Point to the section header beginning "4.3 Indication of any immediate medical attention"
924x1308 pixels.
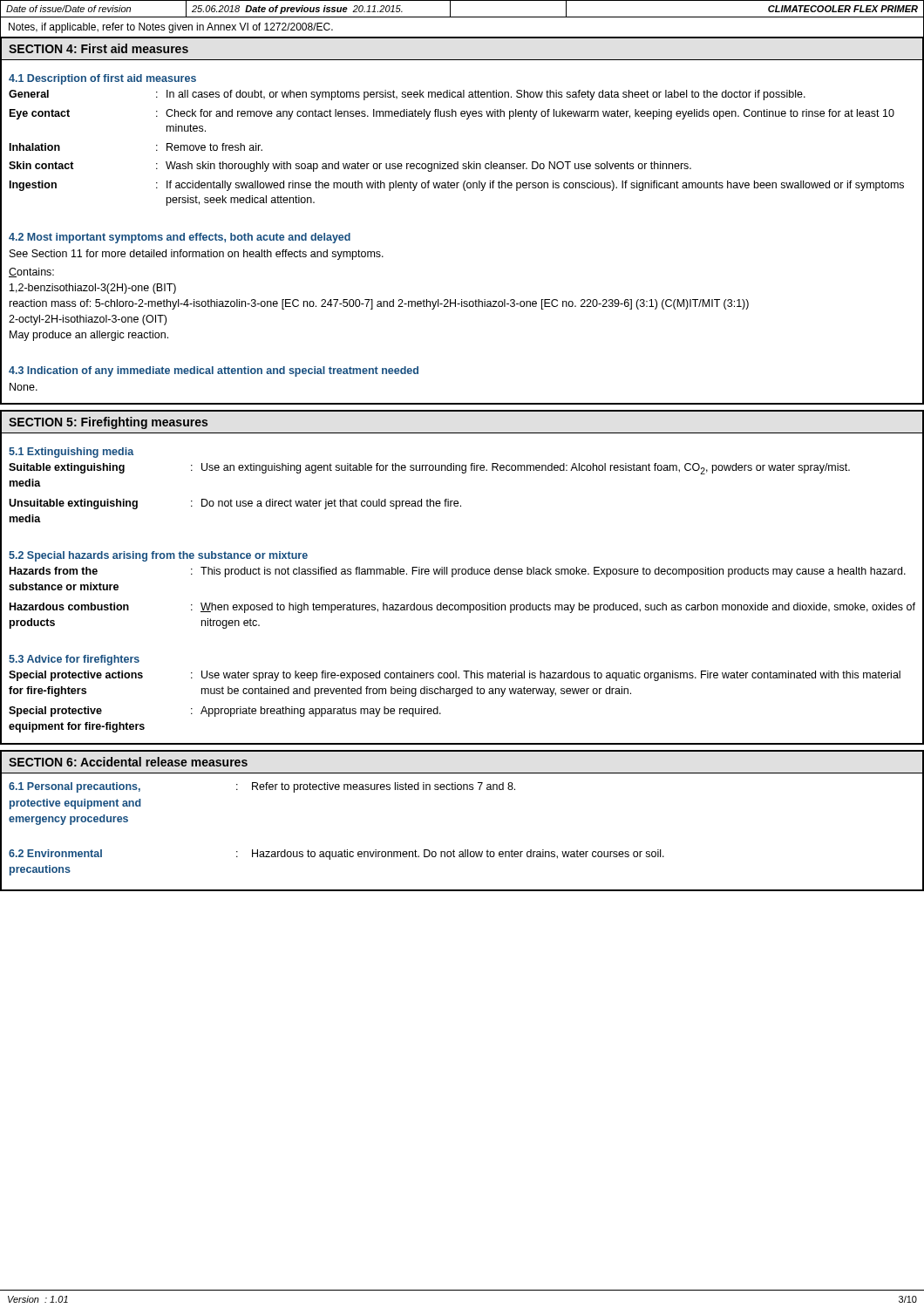click(x=214, y=371)
